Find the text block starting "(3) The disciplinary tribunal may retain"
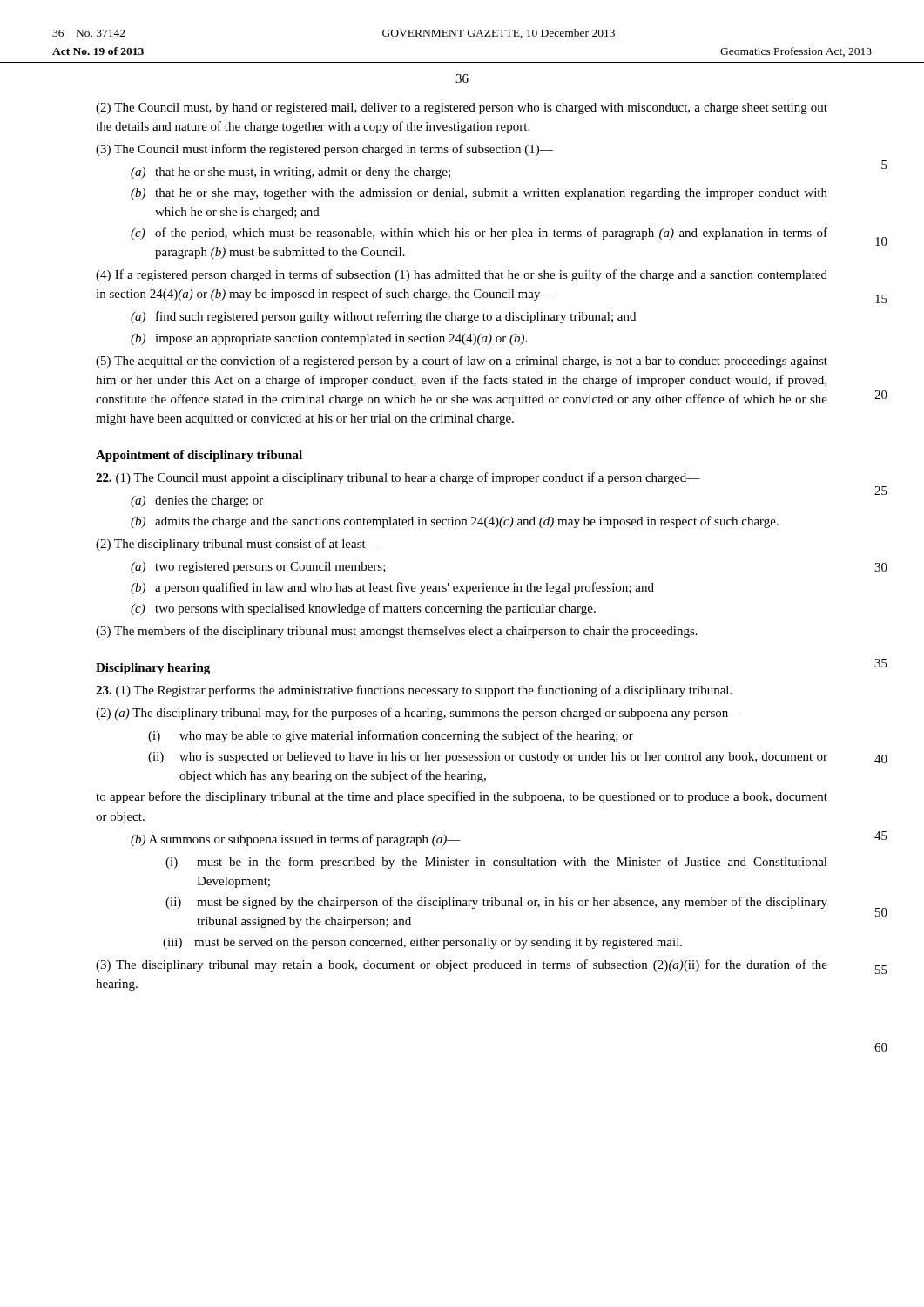The height and width of the screenshot is (1307, 924). click(462, 974)
